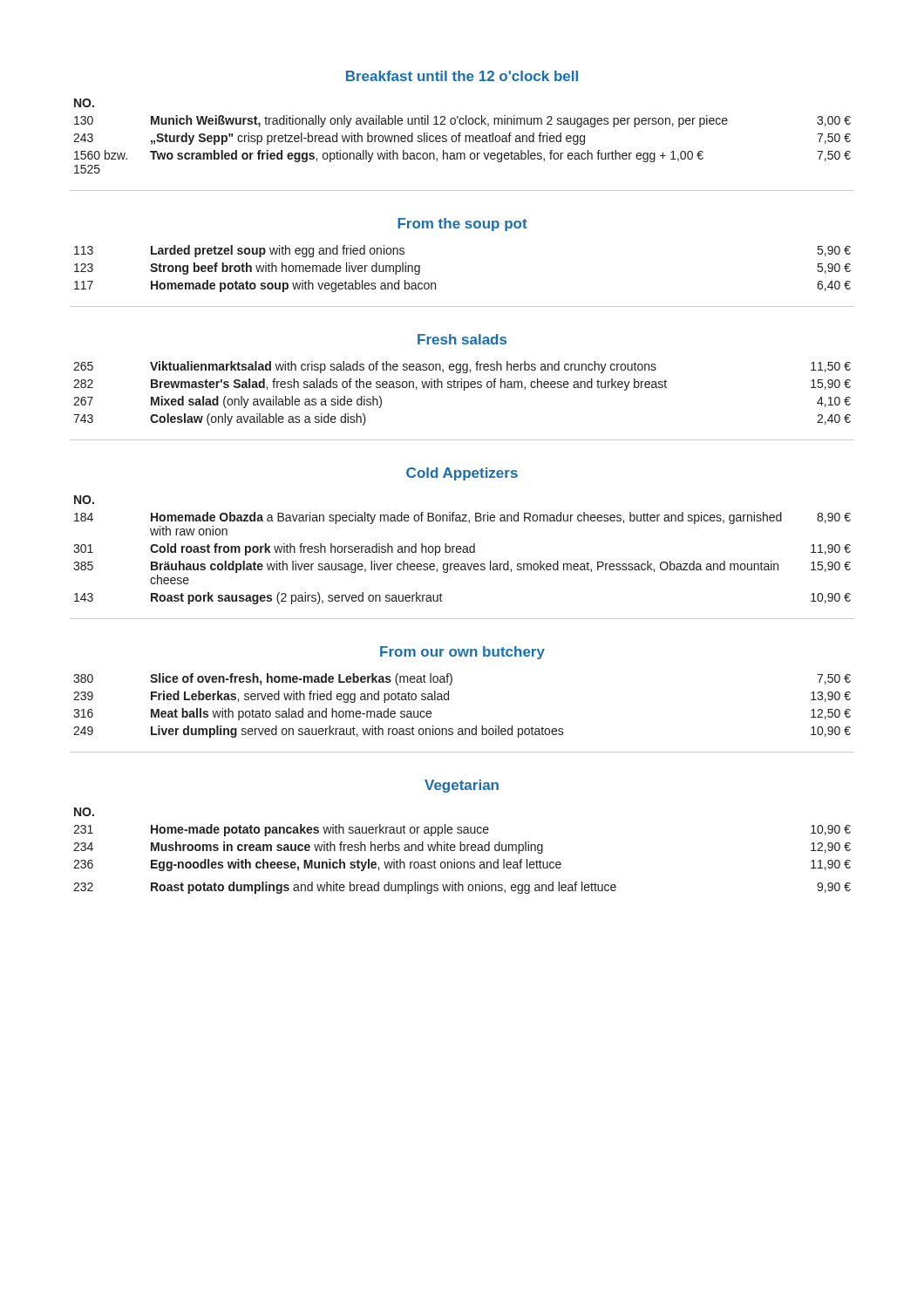Where is the passage that starts "301 Cold roast from pork with fresh"?

[462, 549]
